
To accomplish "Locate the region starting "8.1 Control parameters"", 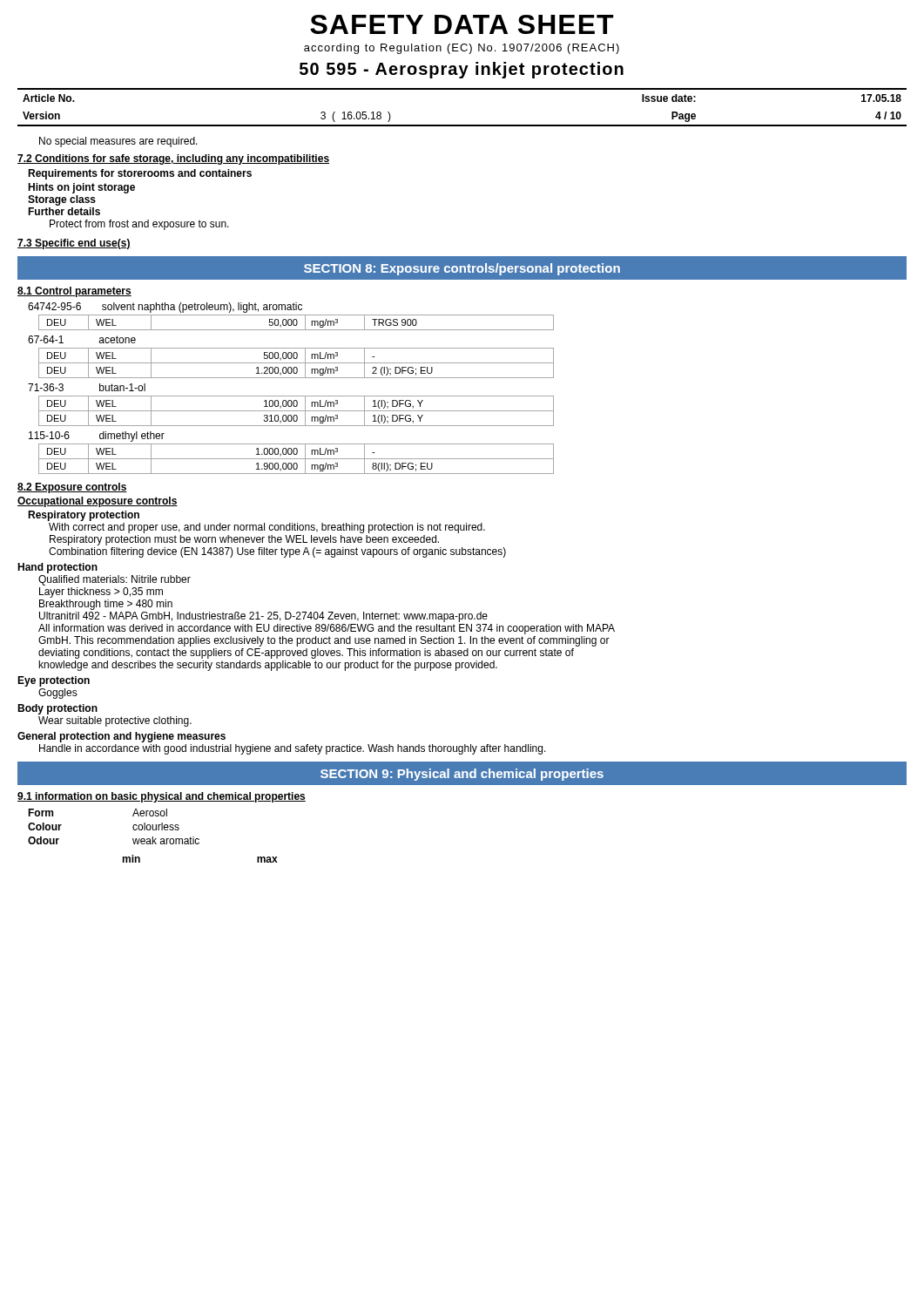I will pyautogui.click(x=74, y=291).
